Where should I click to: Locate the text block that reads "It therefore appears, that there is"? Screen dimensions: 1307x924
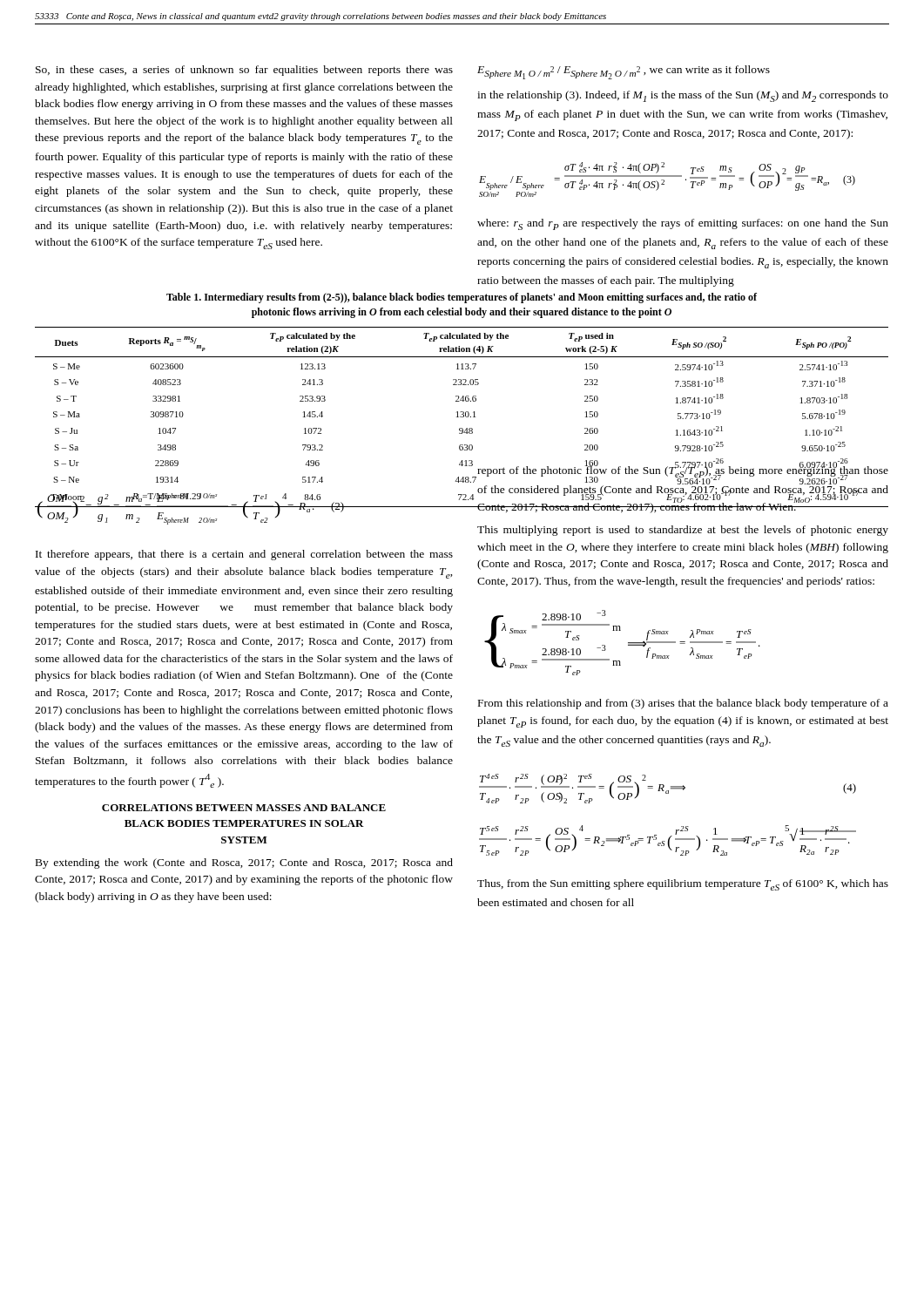coord(244,668)
